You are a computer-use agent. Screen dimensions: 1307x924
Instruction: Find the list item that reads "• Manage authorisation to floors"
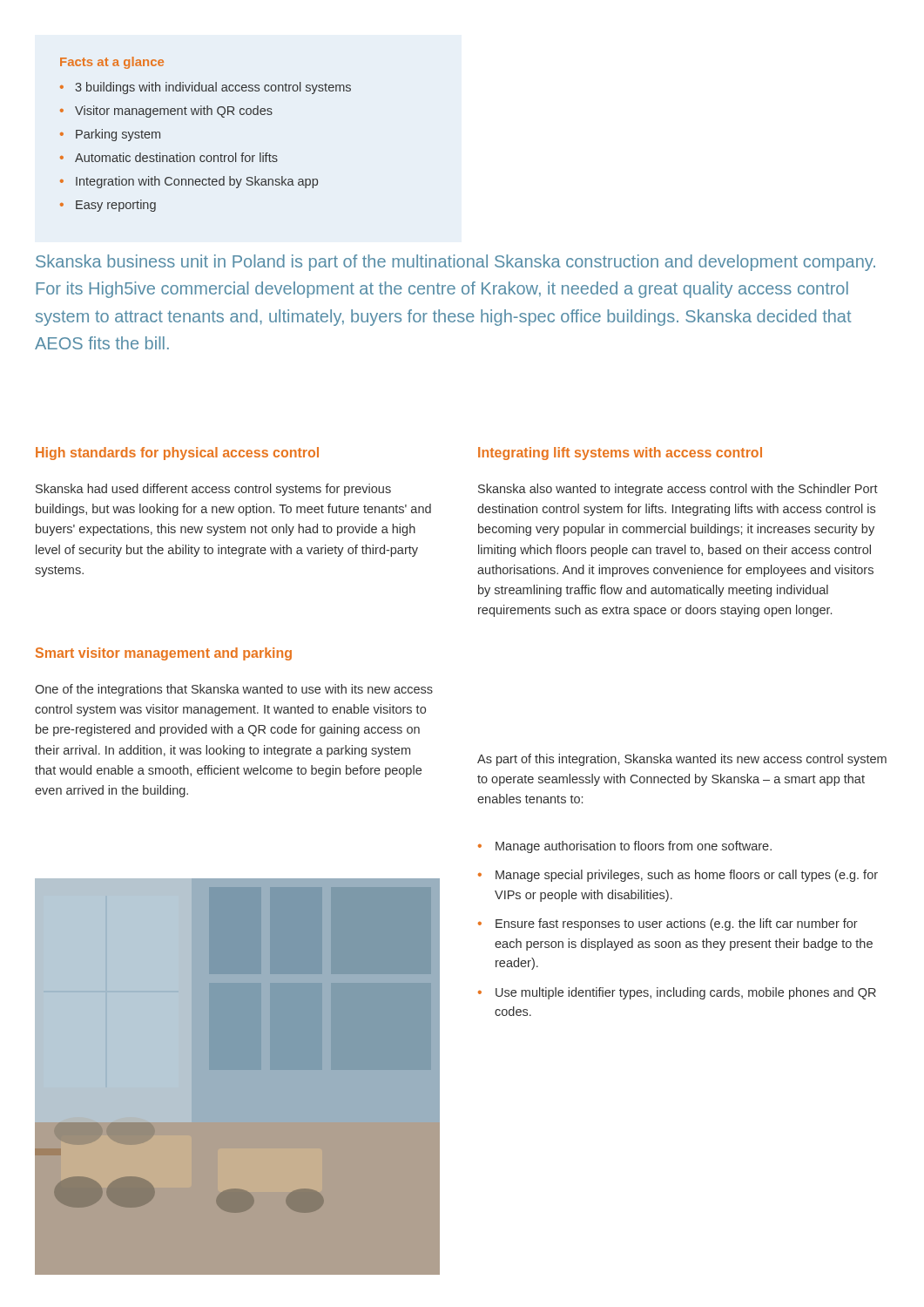pos(625,846)
